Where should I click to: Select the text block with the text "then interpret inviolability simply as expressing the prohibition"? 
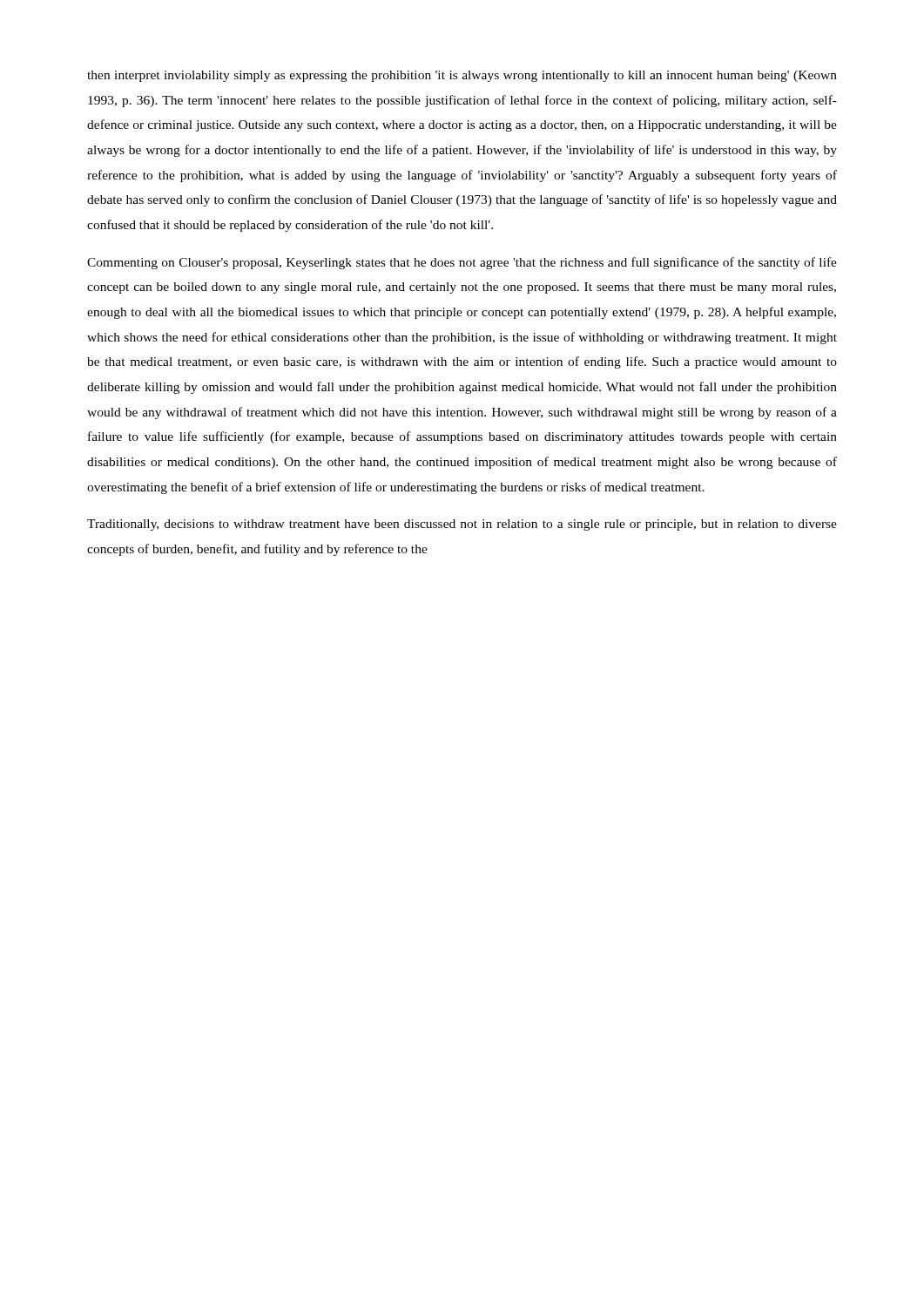click(462, 150)
